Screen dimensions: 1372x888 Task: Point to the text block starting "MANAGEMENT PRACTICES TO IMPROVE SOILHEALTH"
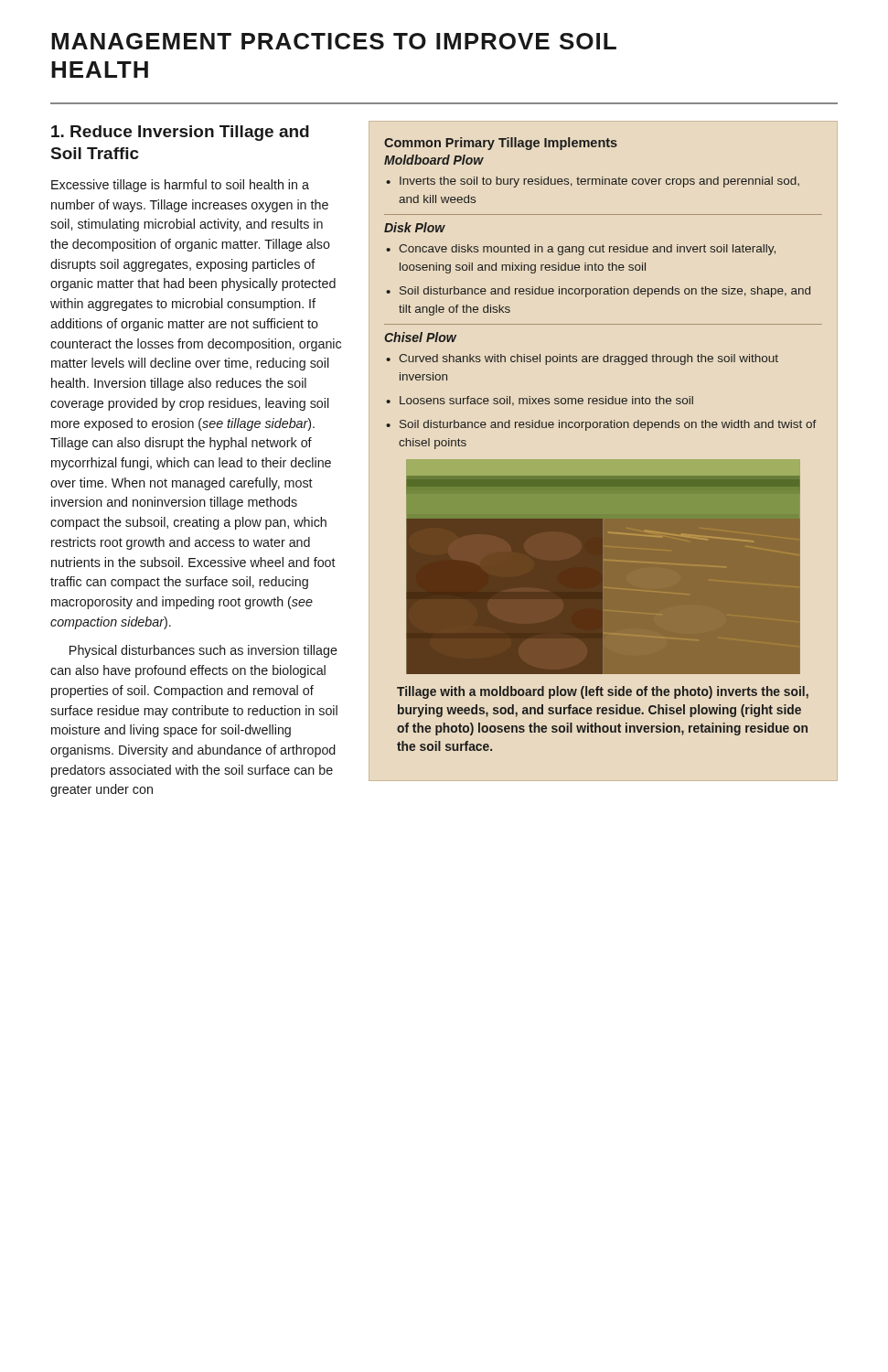pos(334,56)
